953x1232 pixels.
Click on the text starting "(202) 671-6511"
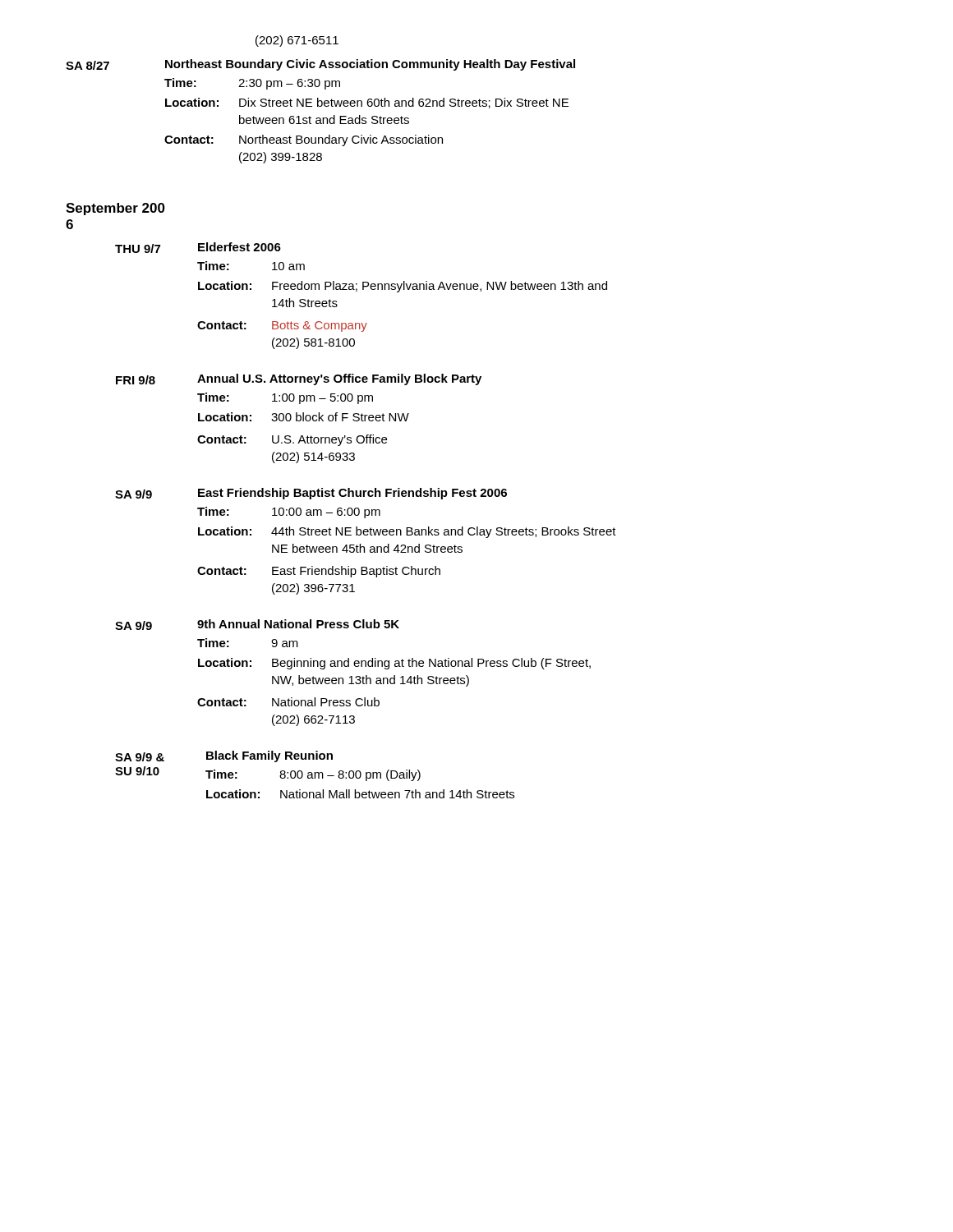click(x=297, y=40)
